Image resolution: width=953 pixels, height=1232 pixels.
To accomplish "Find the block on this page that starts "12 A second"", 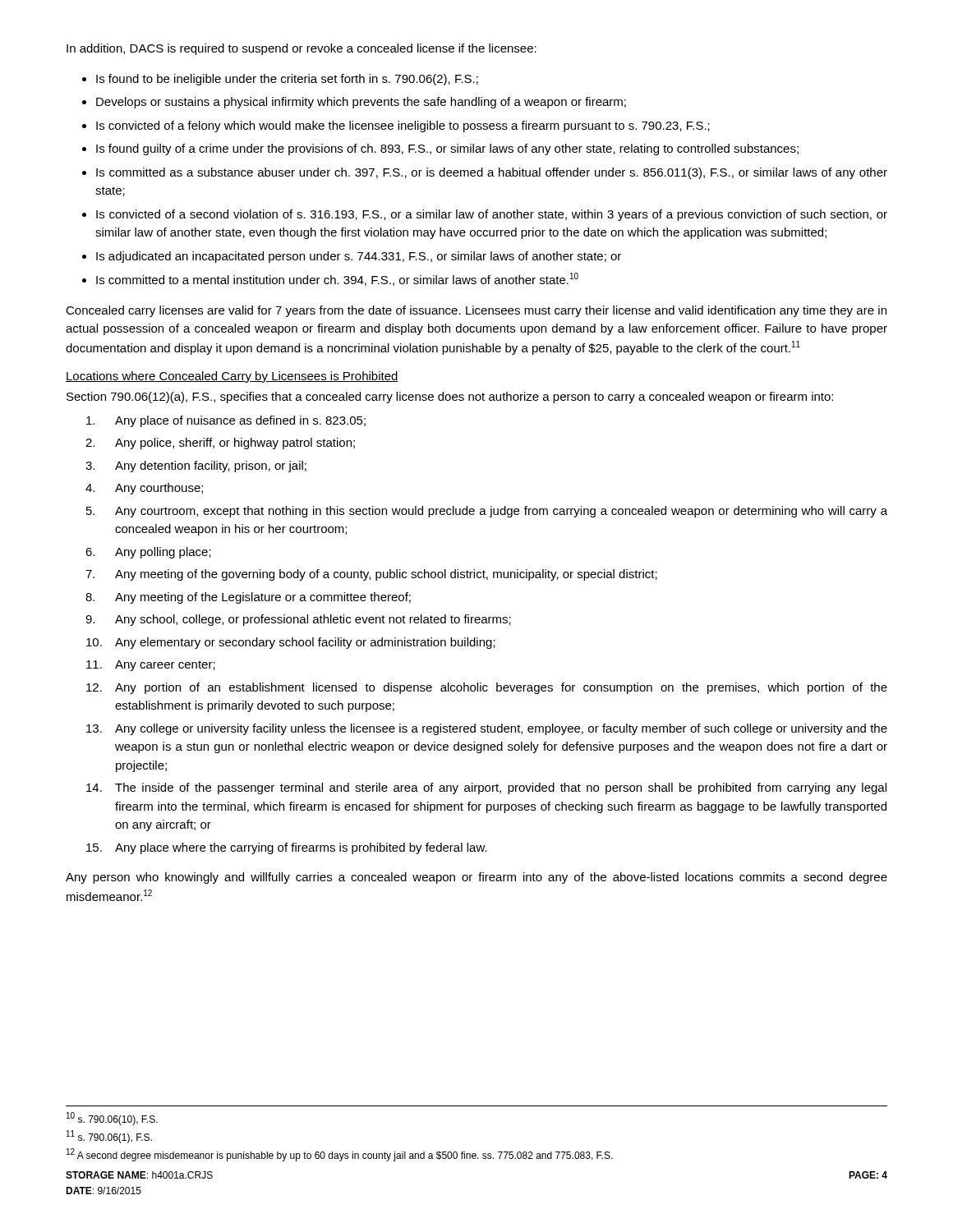I will (339, 1155).
